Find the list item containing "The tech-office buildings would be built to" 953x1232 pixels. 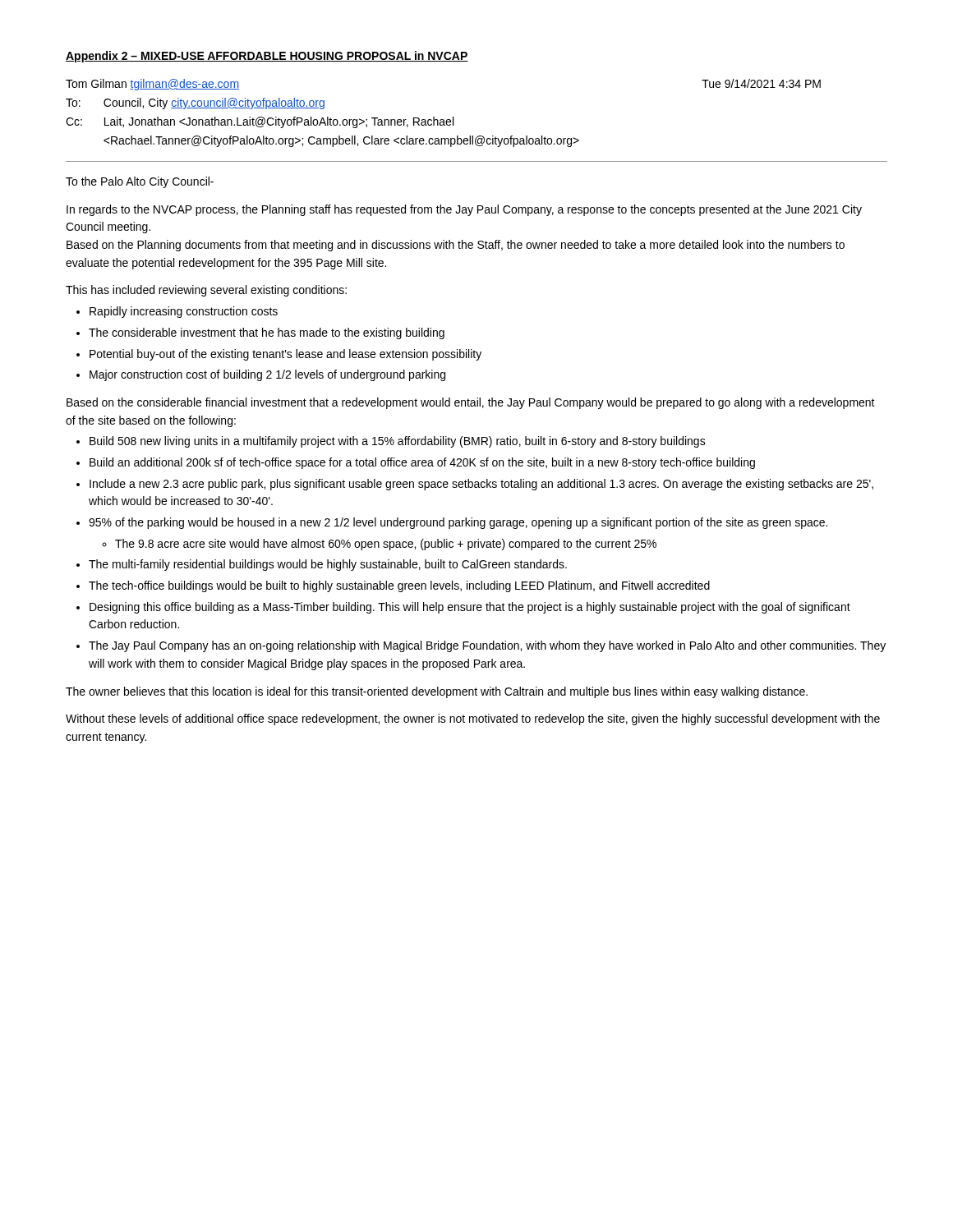pos(399,586)
